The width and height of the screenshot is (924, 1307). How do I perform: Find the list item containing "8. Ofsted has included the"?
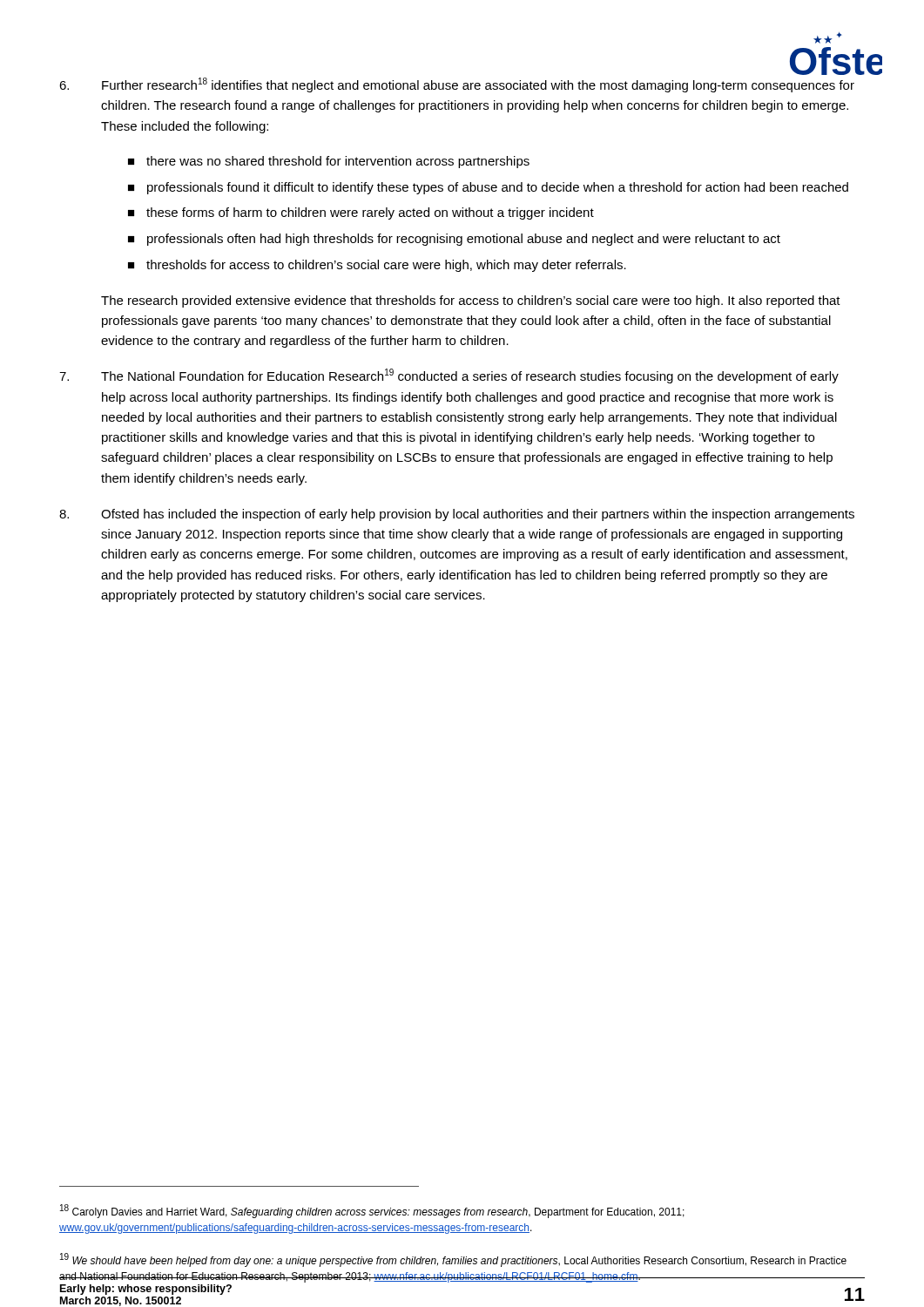(x=462, y=554)
